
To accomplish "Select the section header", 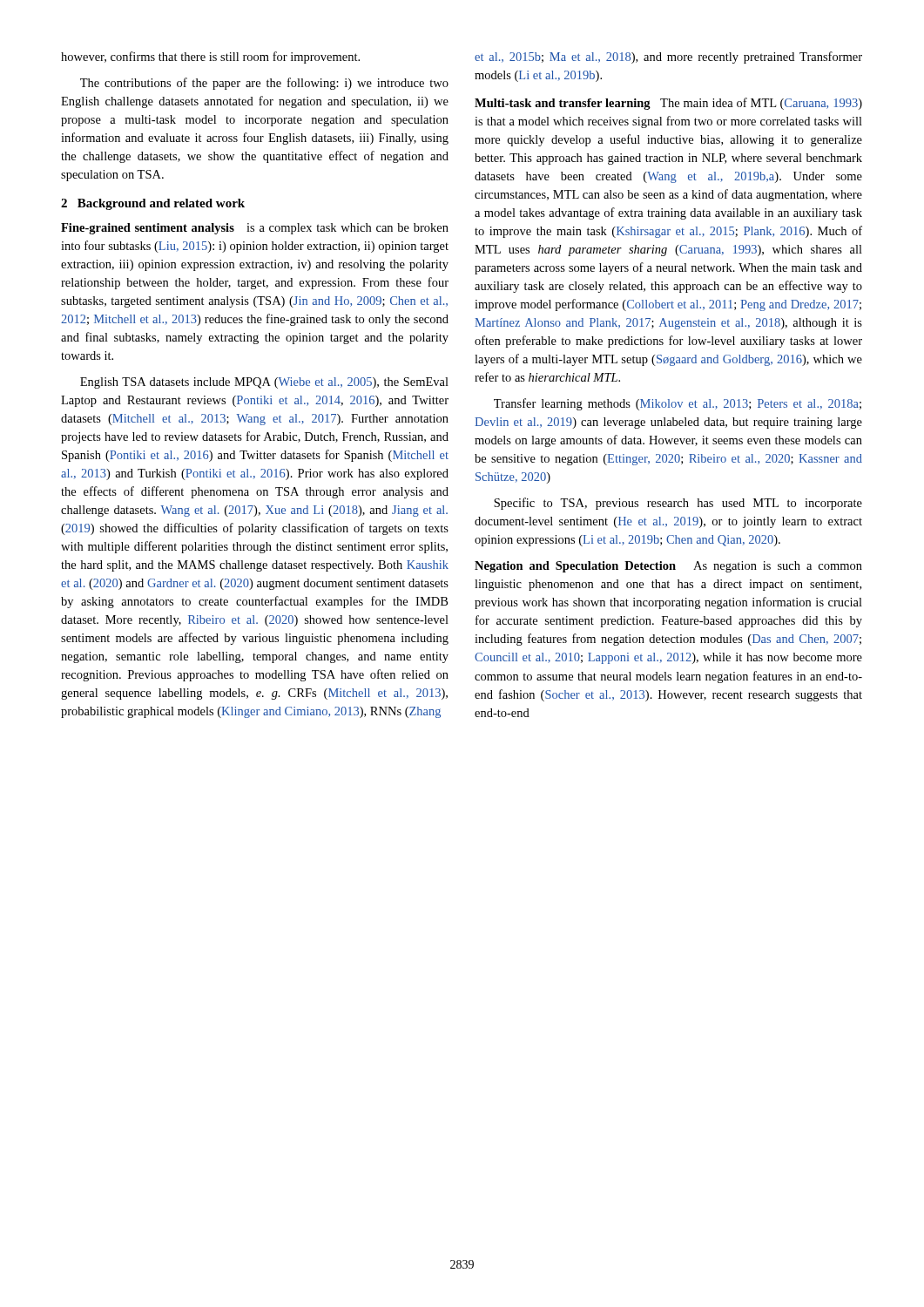I will pyautogui.click(x=255, y=204).
